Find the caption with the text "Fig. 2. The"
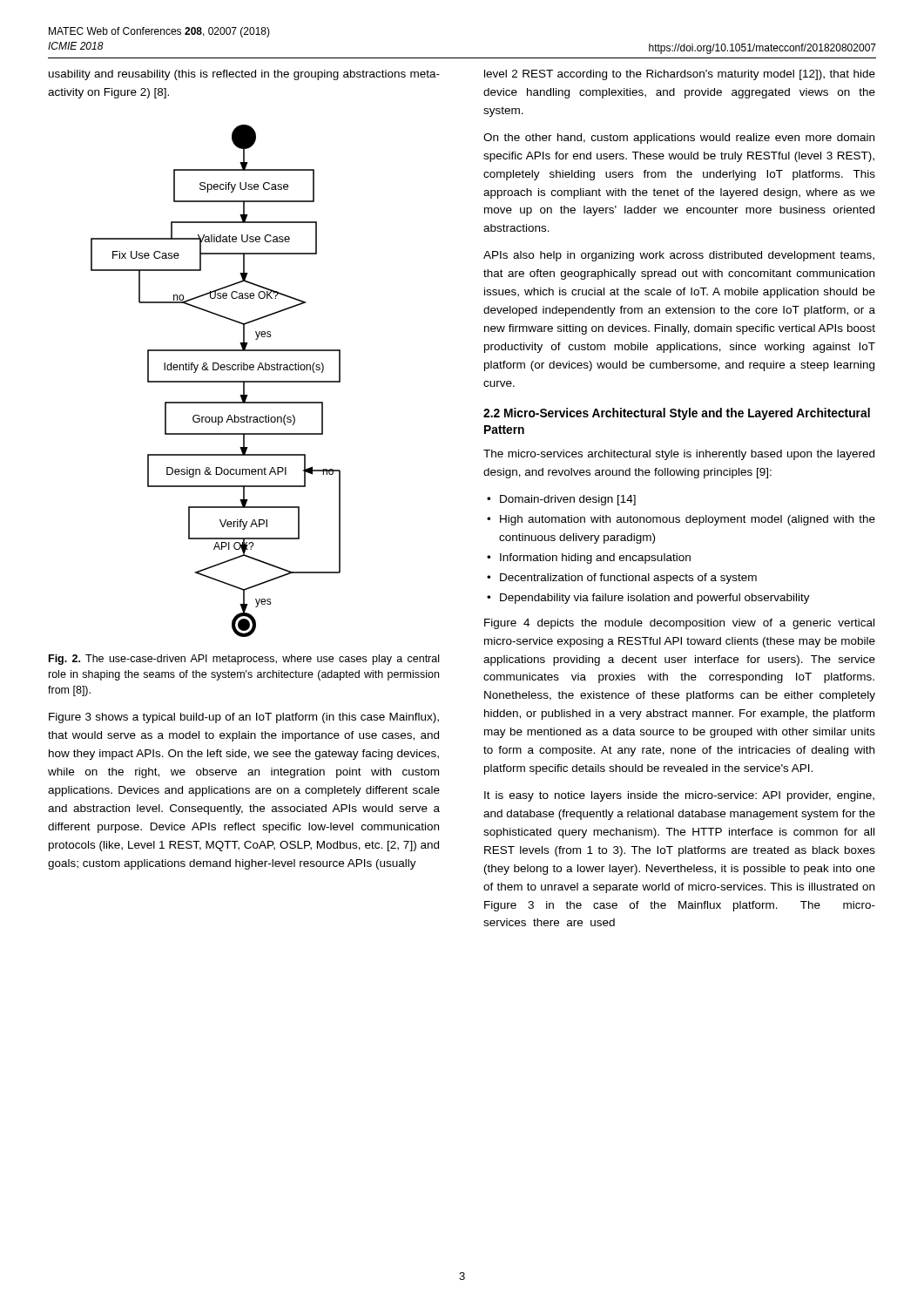The height and width of the screenshot is (1307, 924). click(244, 674)
